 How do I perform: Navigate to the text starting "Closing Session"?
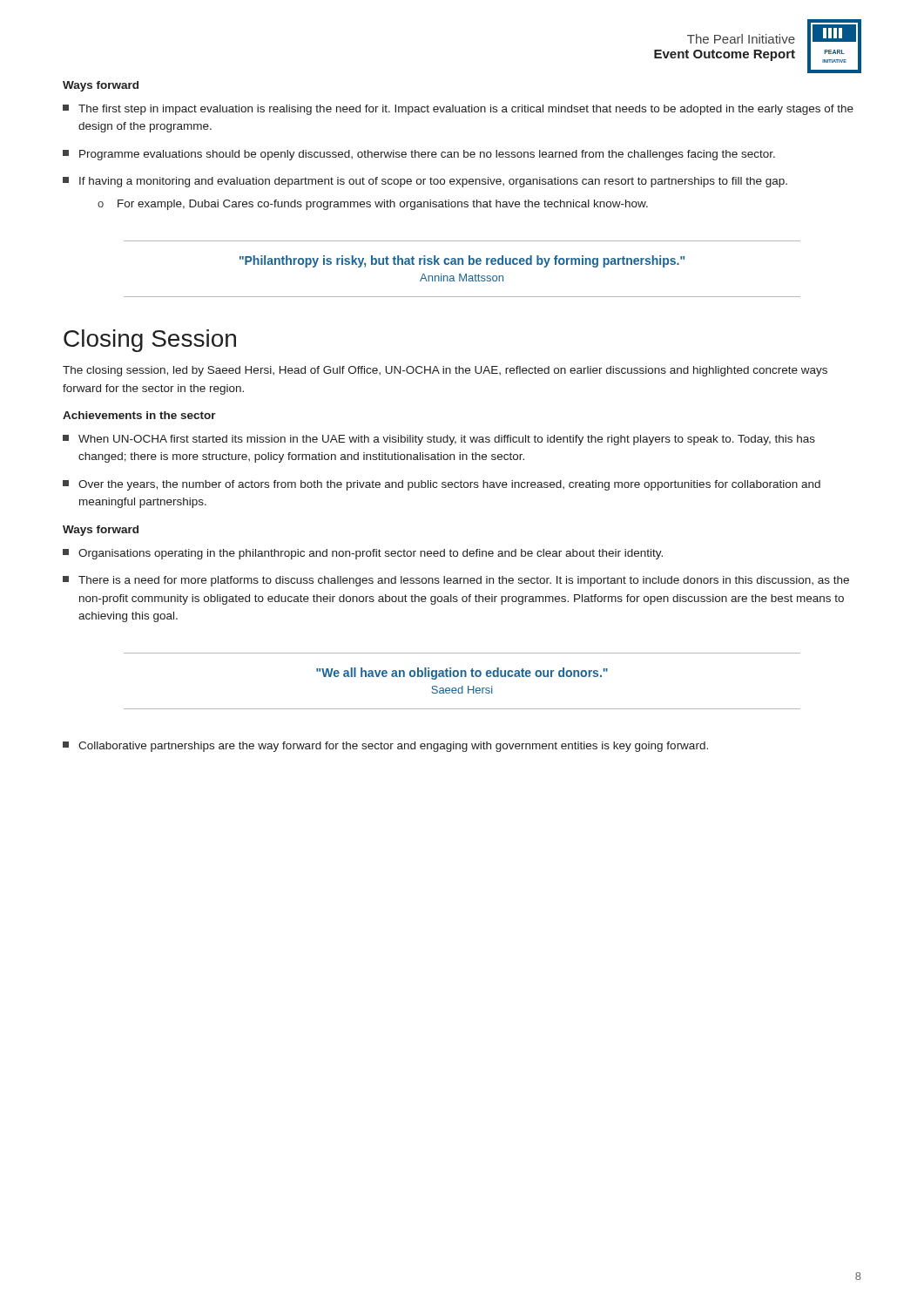coord(150,341)
